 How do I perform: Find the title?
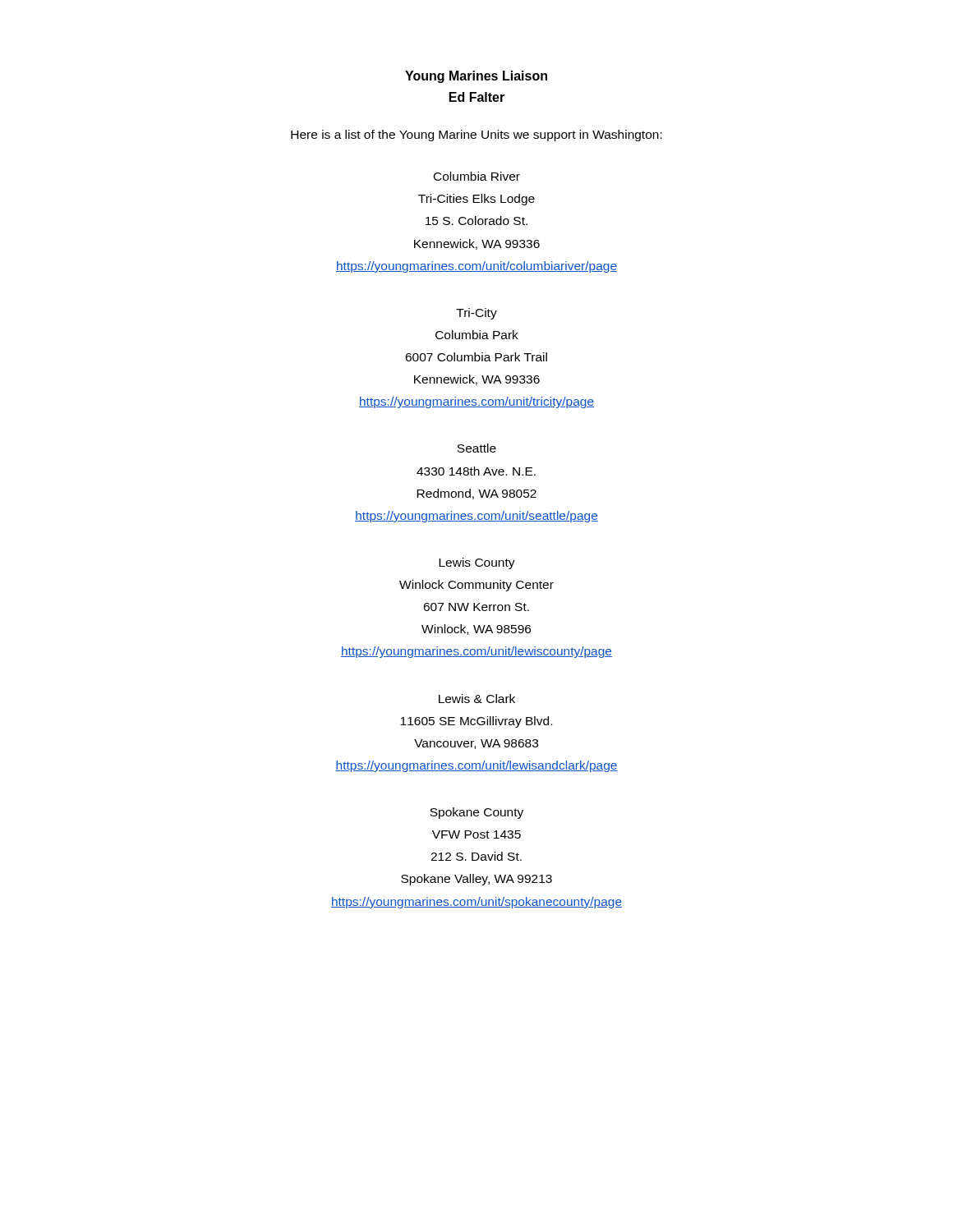point(476,87)
